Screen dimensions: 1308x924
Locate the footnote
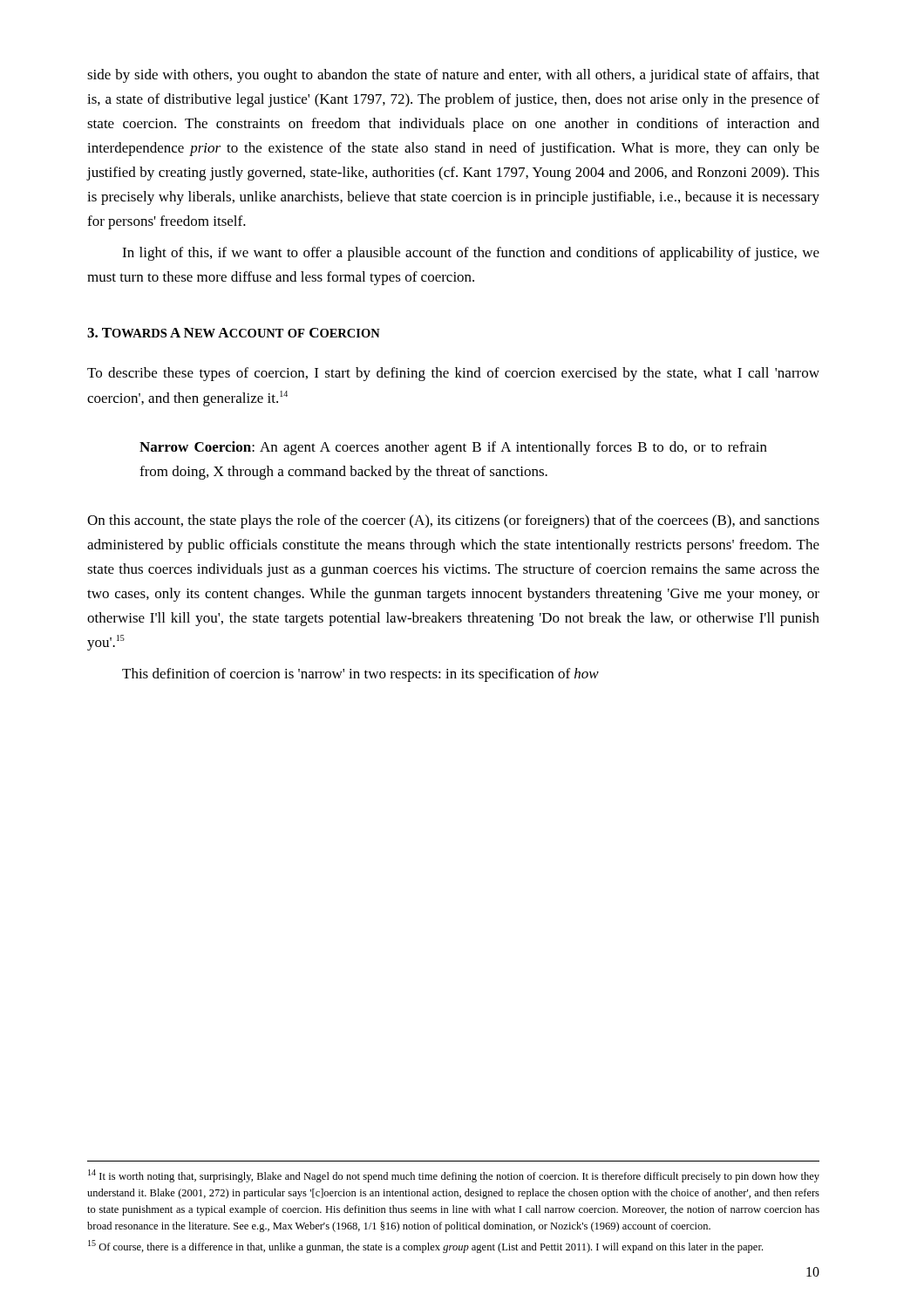click(453, 1212)
